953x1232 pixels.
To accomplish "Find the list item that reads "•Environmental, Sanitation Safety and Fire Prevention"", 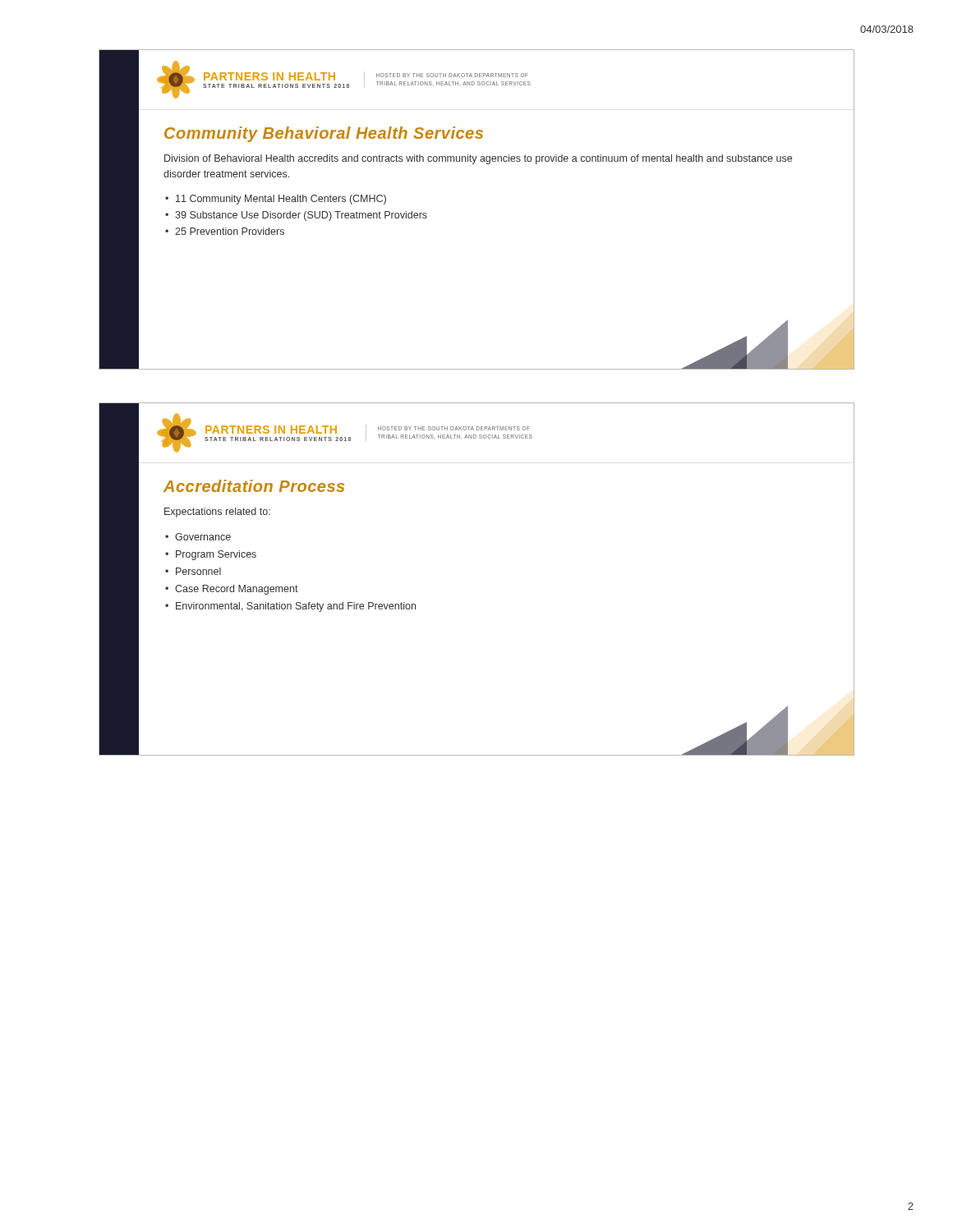I will click(x=291, y=606).
